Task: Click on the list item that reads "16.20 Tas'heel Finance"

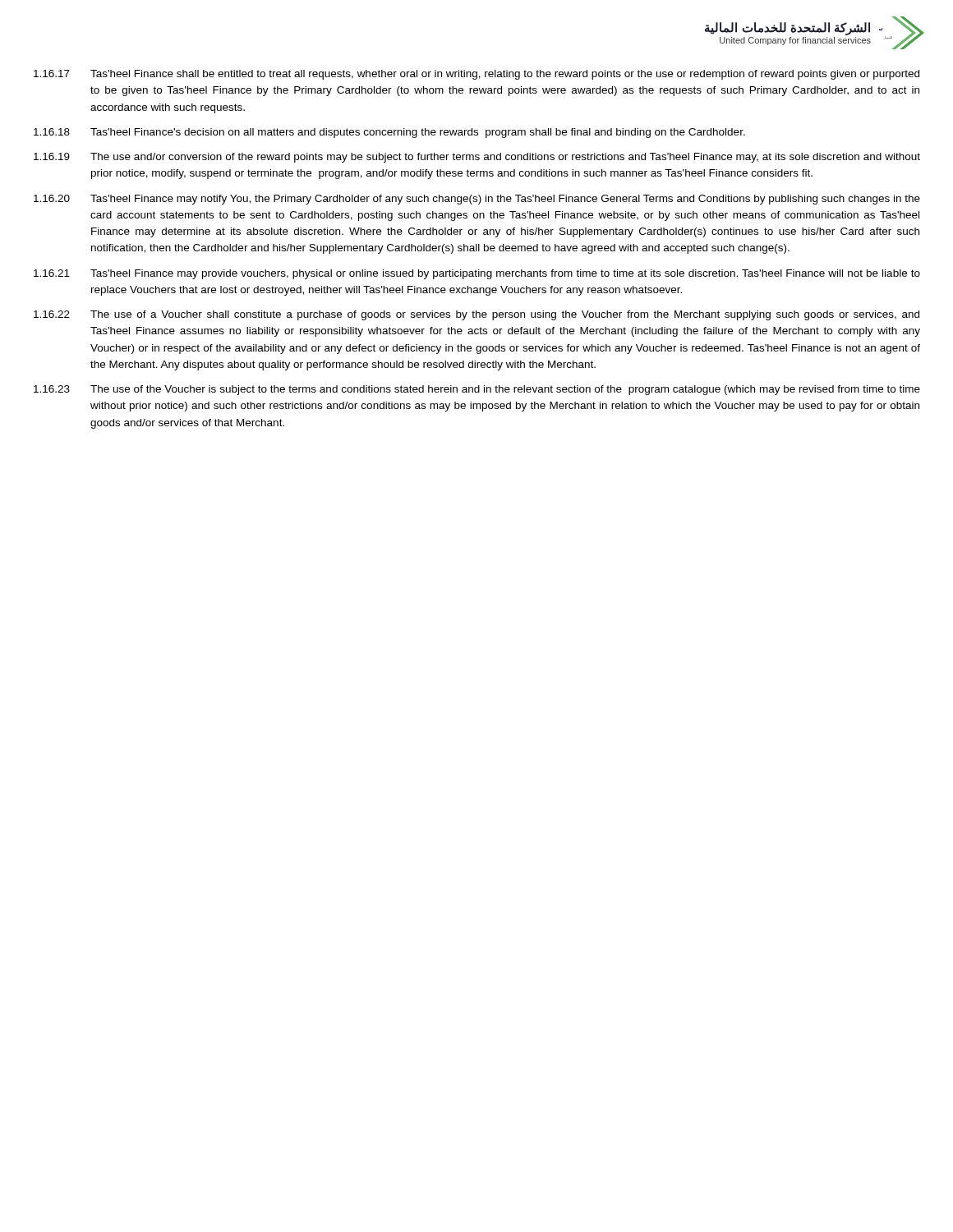Action: point(476,223)
